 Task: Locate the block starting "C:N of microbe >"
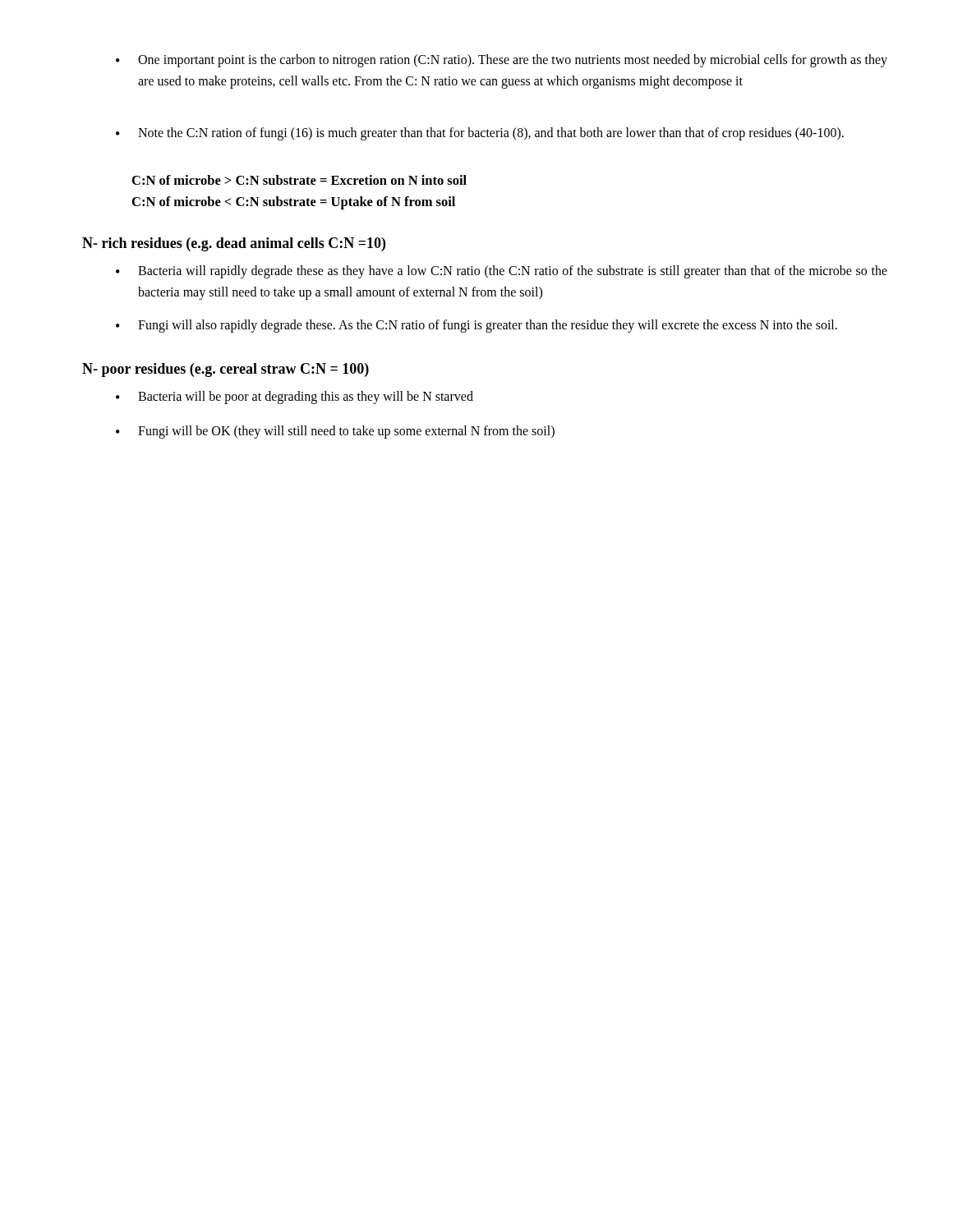point(299,180)
